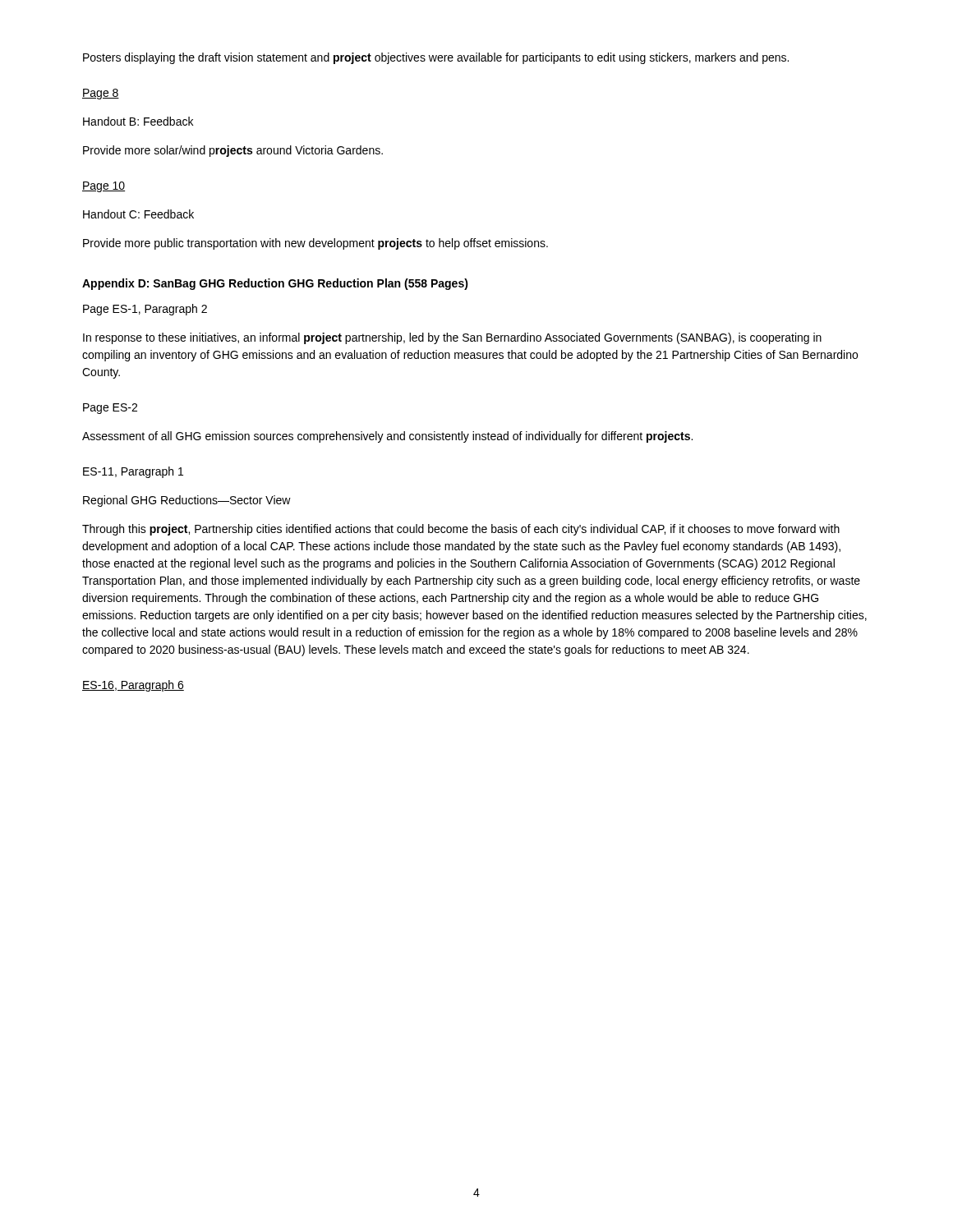This screenshot has height=1232, width=953.
Task: Find the region starting "Page ES-2"
Action: coord(110,407)
